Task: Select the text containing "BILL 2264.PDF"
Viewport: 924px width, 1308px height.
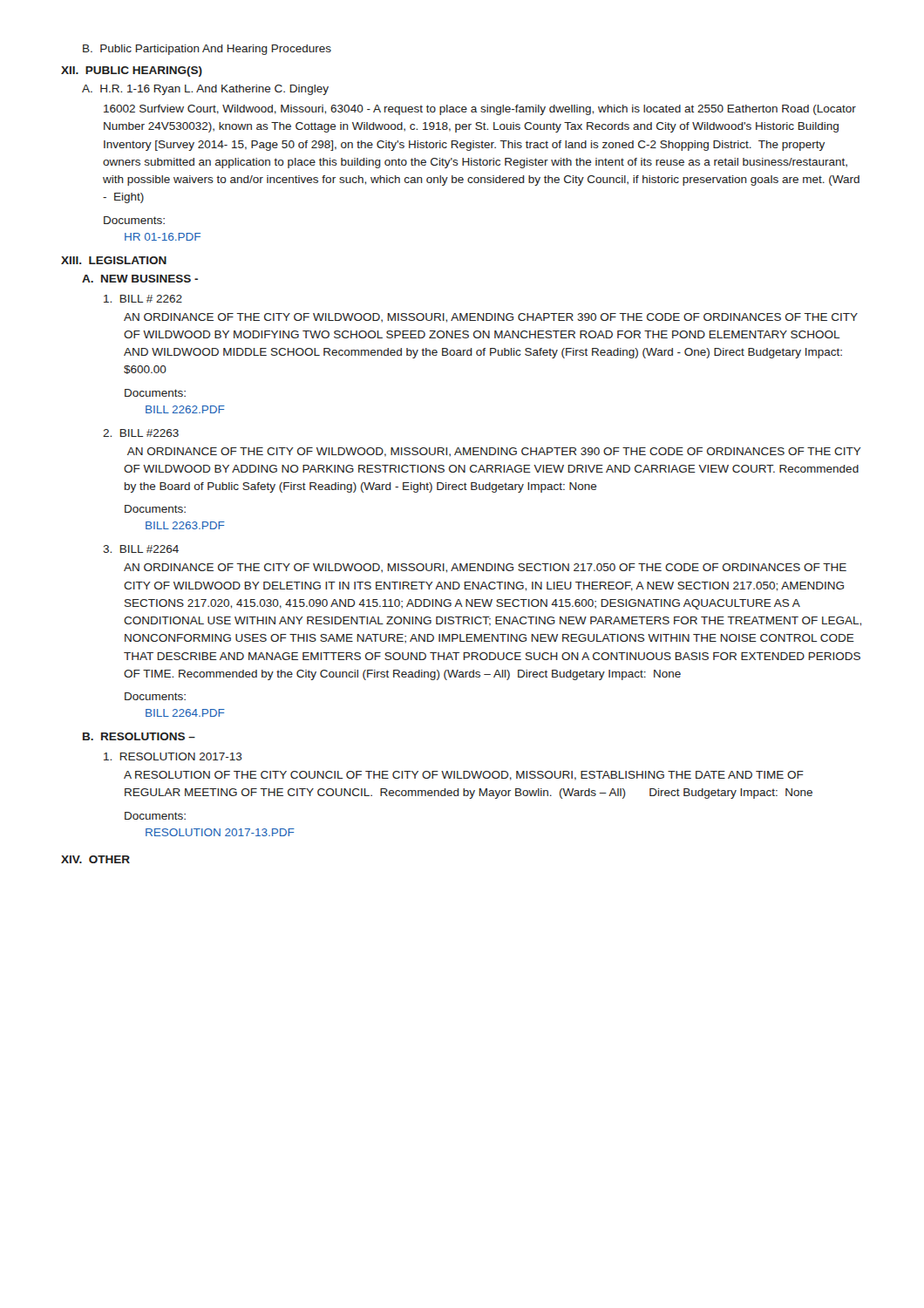Action: [x=185, y=713]
